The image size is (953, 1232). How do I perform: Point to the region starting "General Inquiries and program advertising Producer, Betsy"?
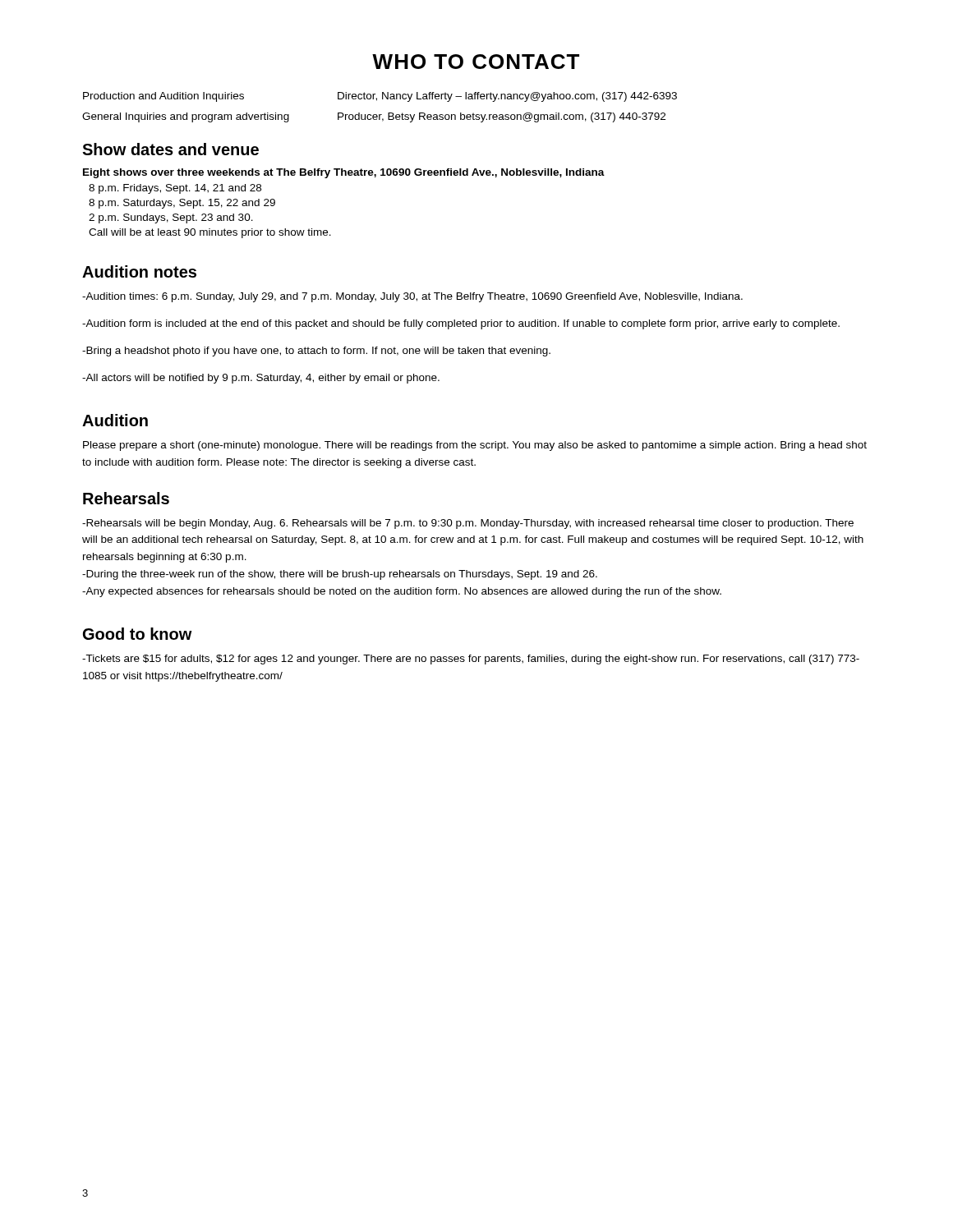pyautogui.click(x=374, y=116)
